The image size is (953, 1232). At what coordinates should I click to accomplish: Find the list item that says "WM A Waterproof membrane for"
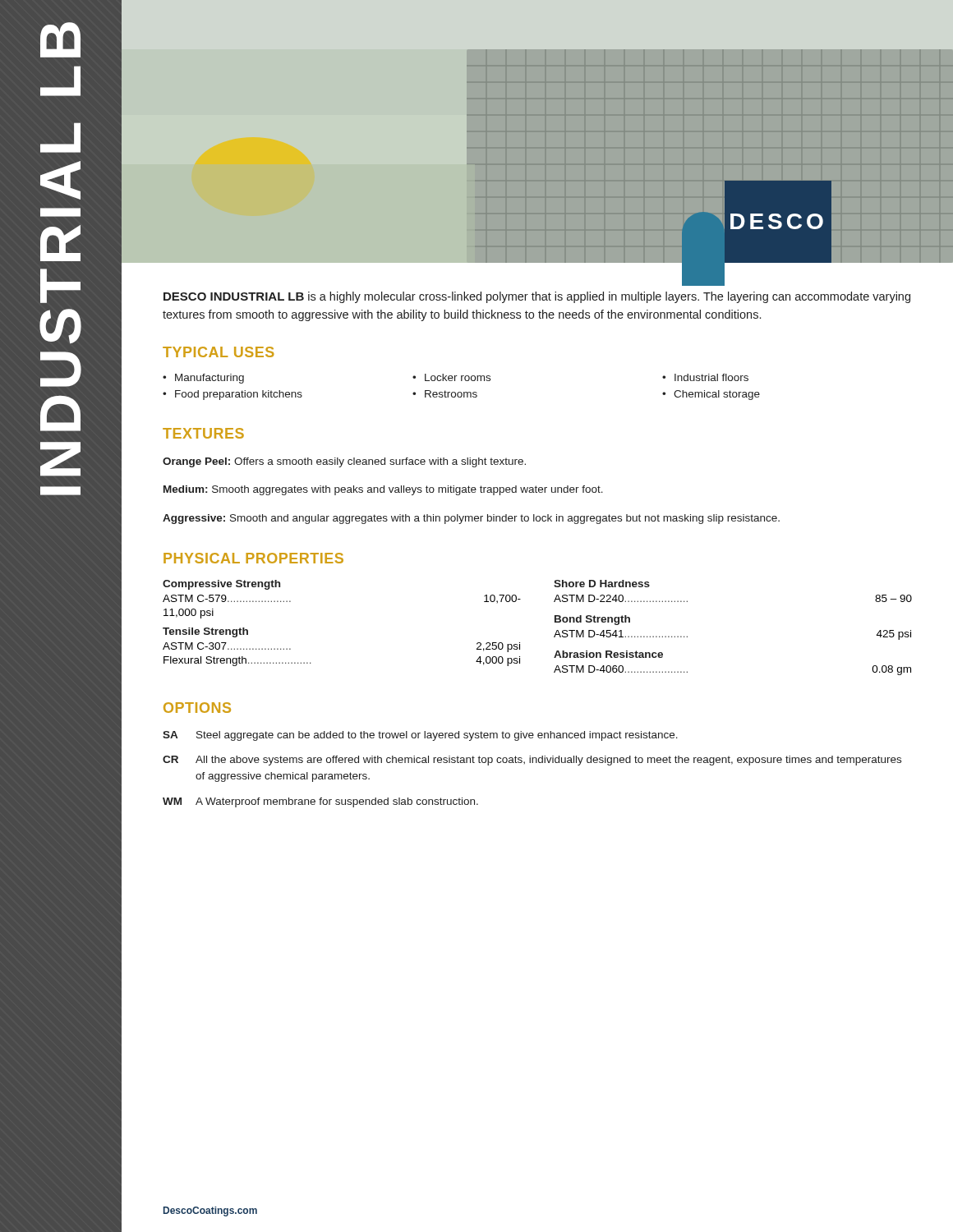click(321, 801)
